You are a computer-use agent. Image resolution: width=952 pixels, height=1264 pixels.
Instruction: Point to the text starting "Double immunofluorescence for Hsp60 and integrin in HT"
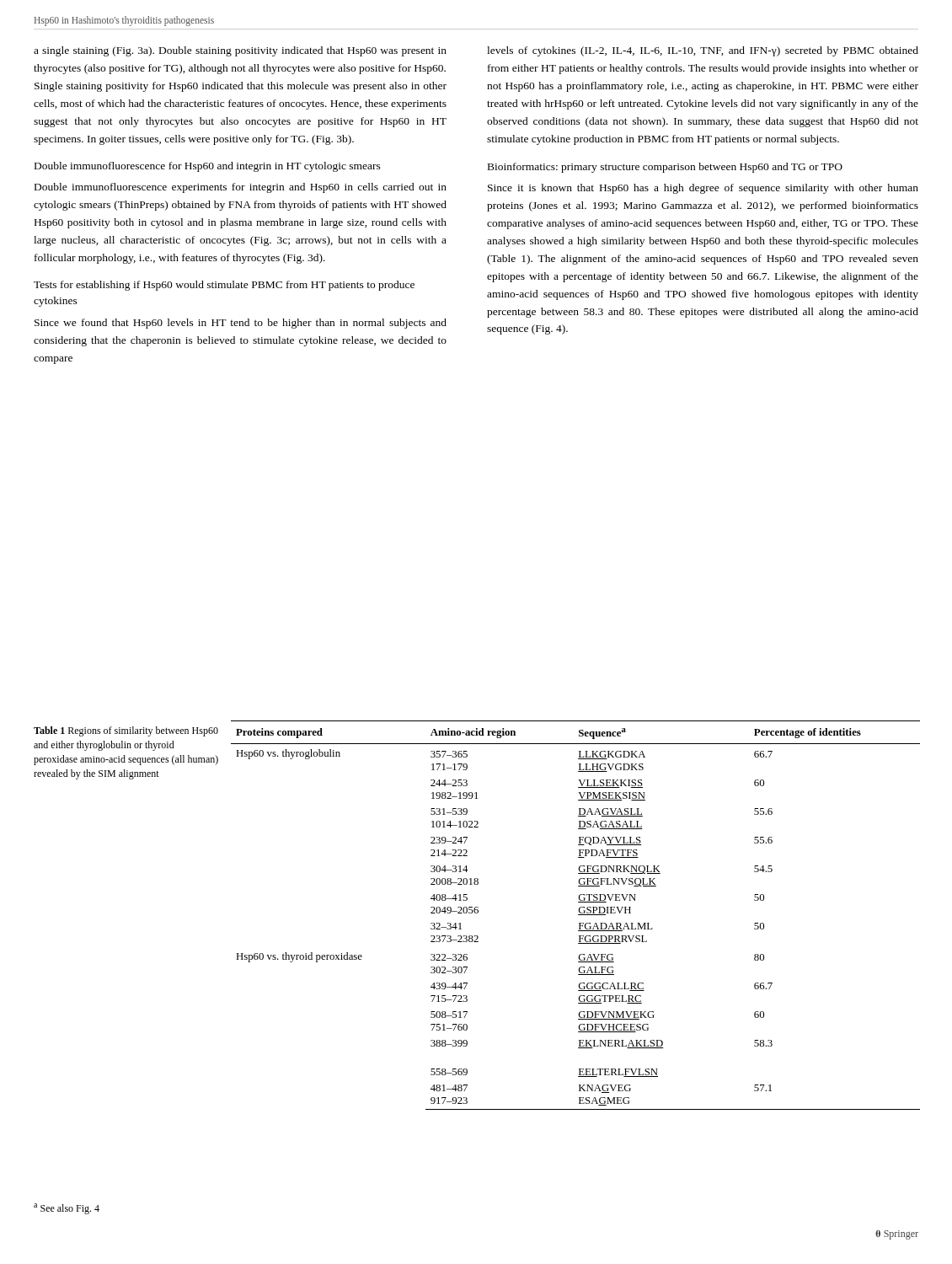click(x=207, y=165)
